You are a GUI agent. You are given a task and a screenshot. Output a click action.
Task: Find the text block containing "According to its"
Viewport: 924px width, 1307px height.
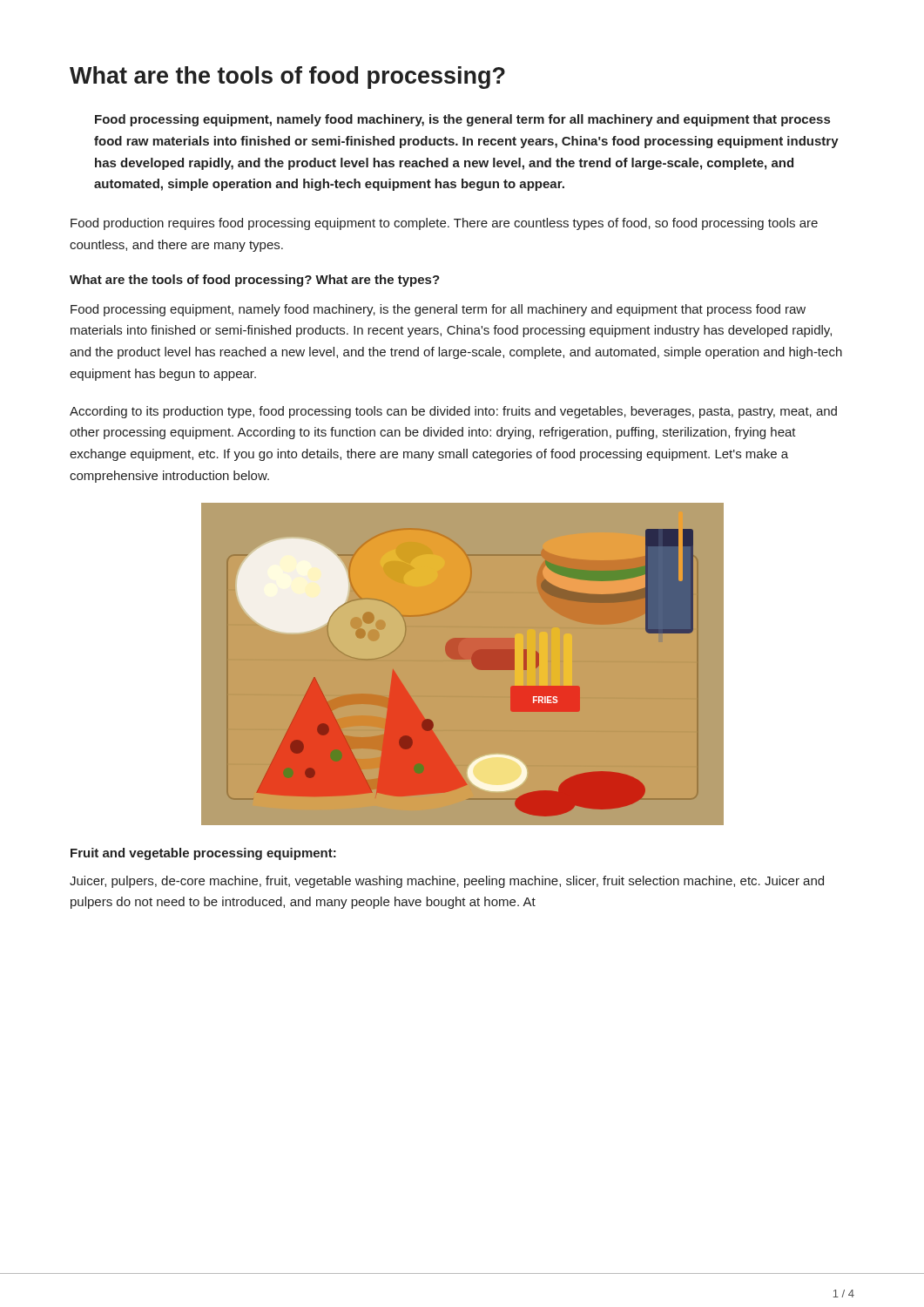point(454,443)
